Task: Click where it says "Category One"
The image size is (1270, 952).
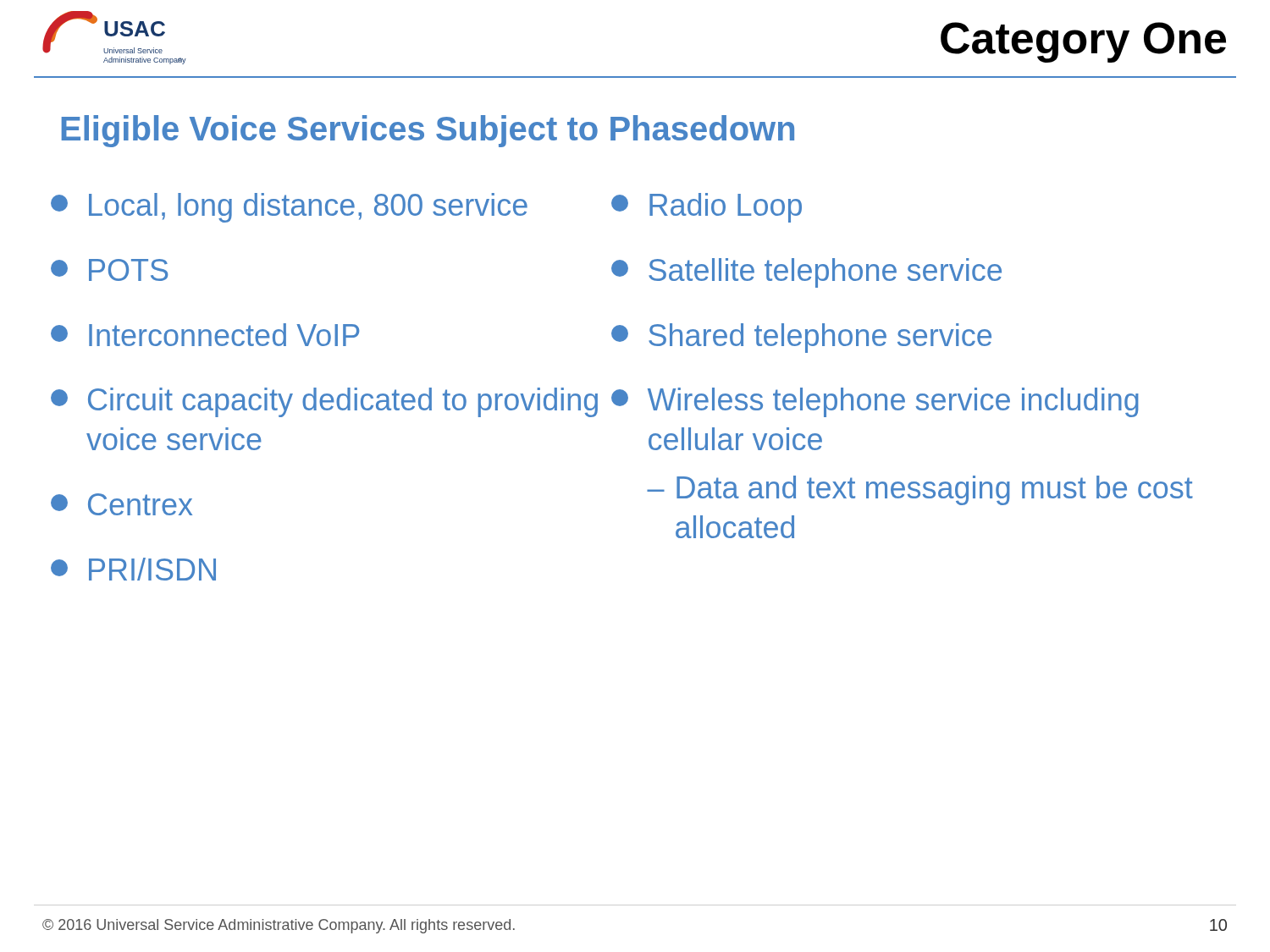Action: click(x=1083, y=38)
